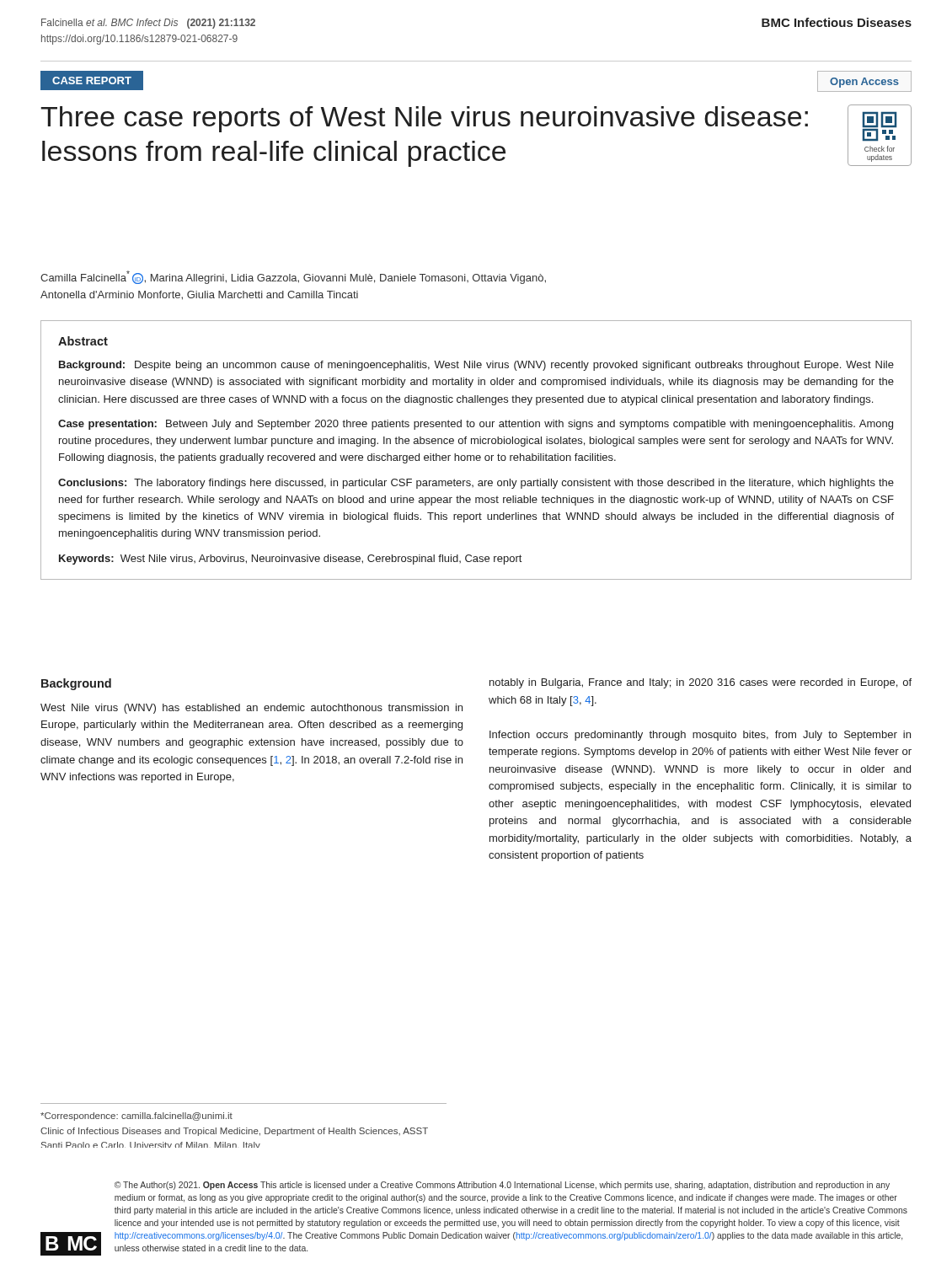Viewport: 952px width, 1264px height.
Task: Point to "Open Access"
Action: point(864,81)
